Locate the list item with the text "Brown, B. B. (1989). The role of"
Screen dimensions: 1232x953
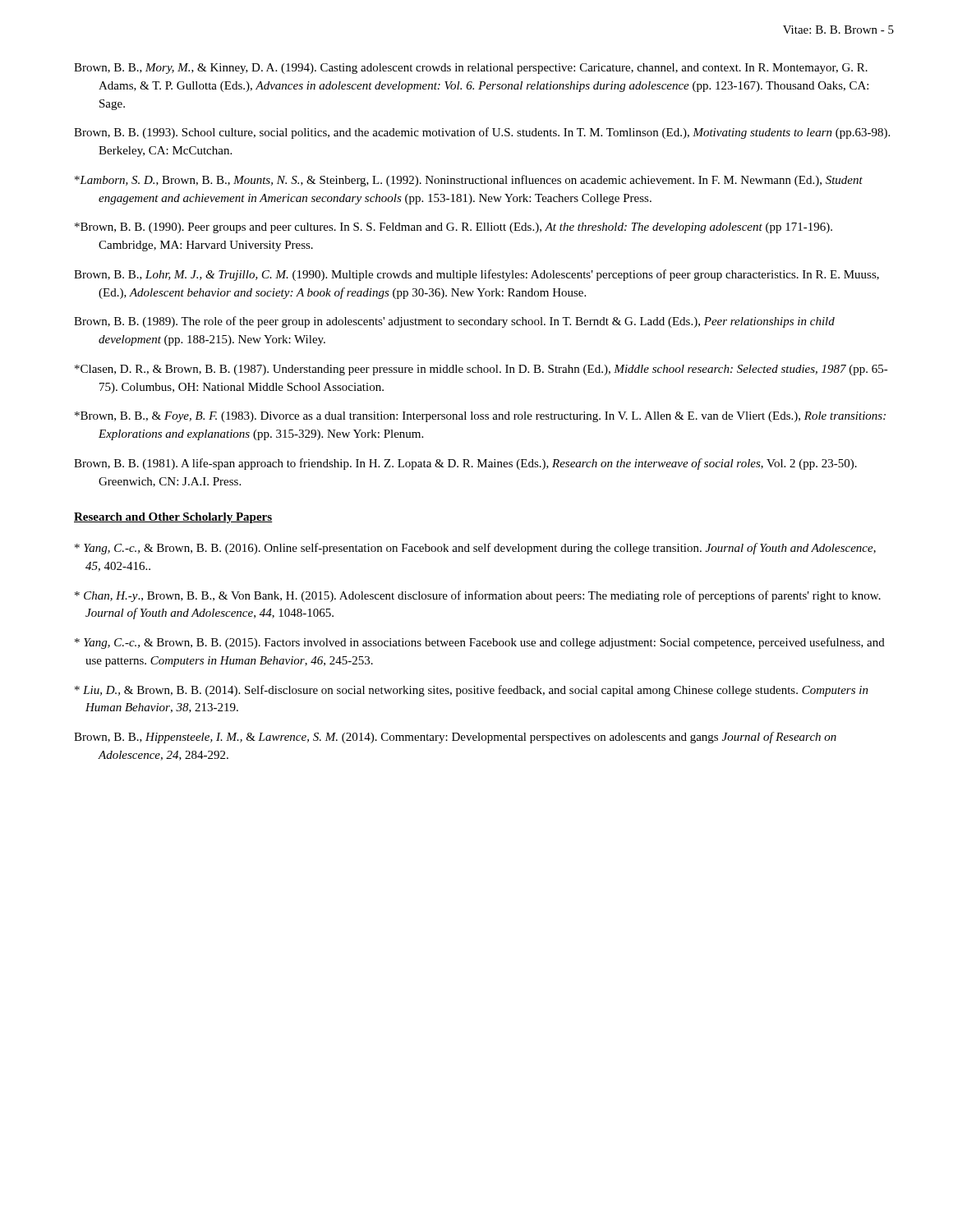454,330
